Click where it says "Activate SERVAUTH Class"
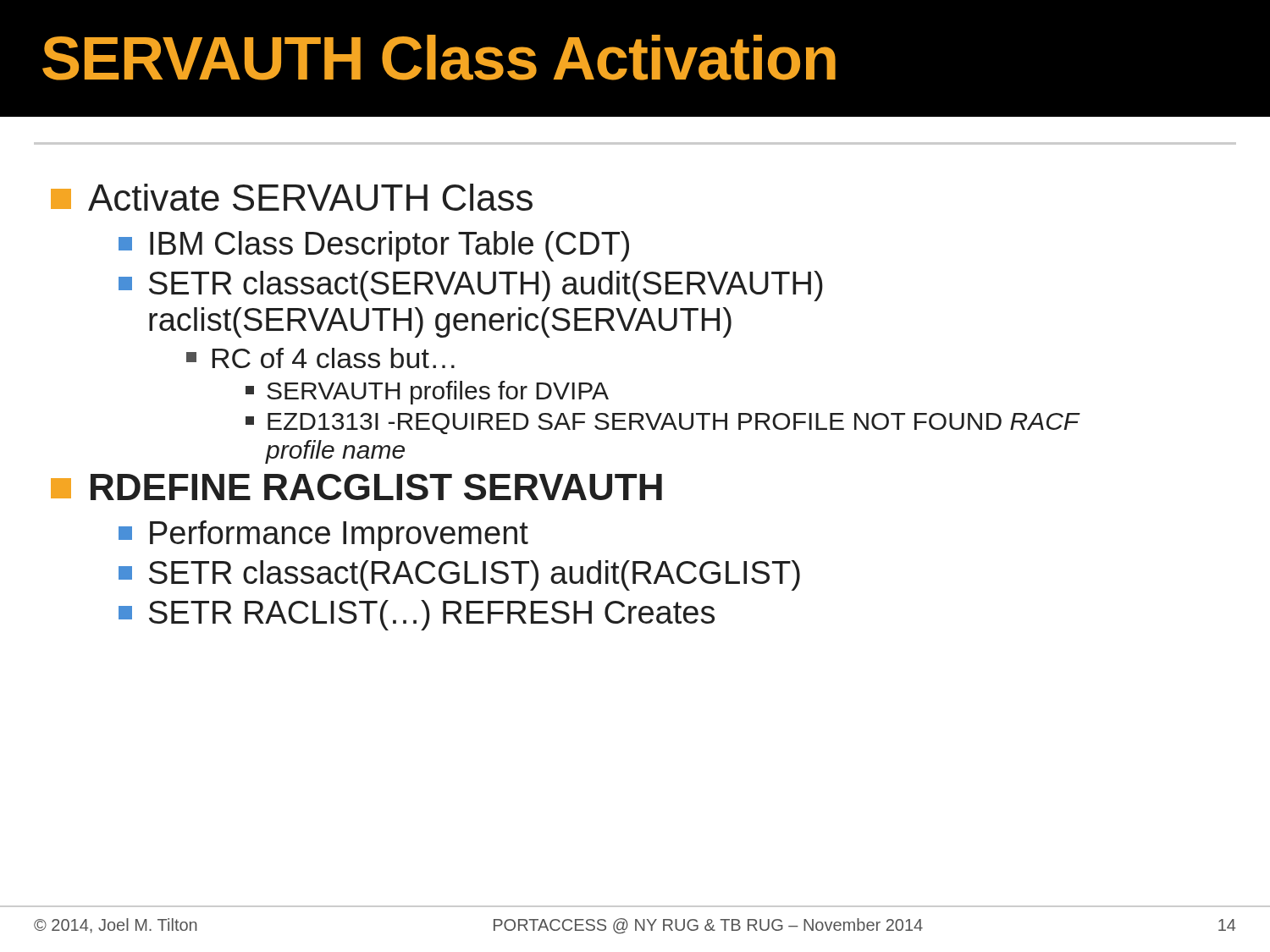 click(x=292, y=198)
